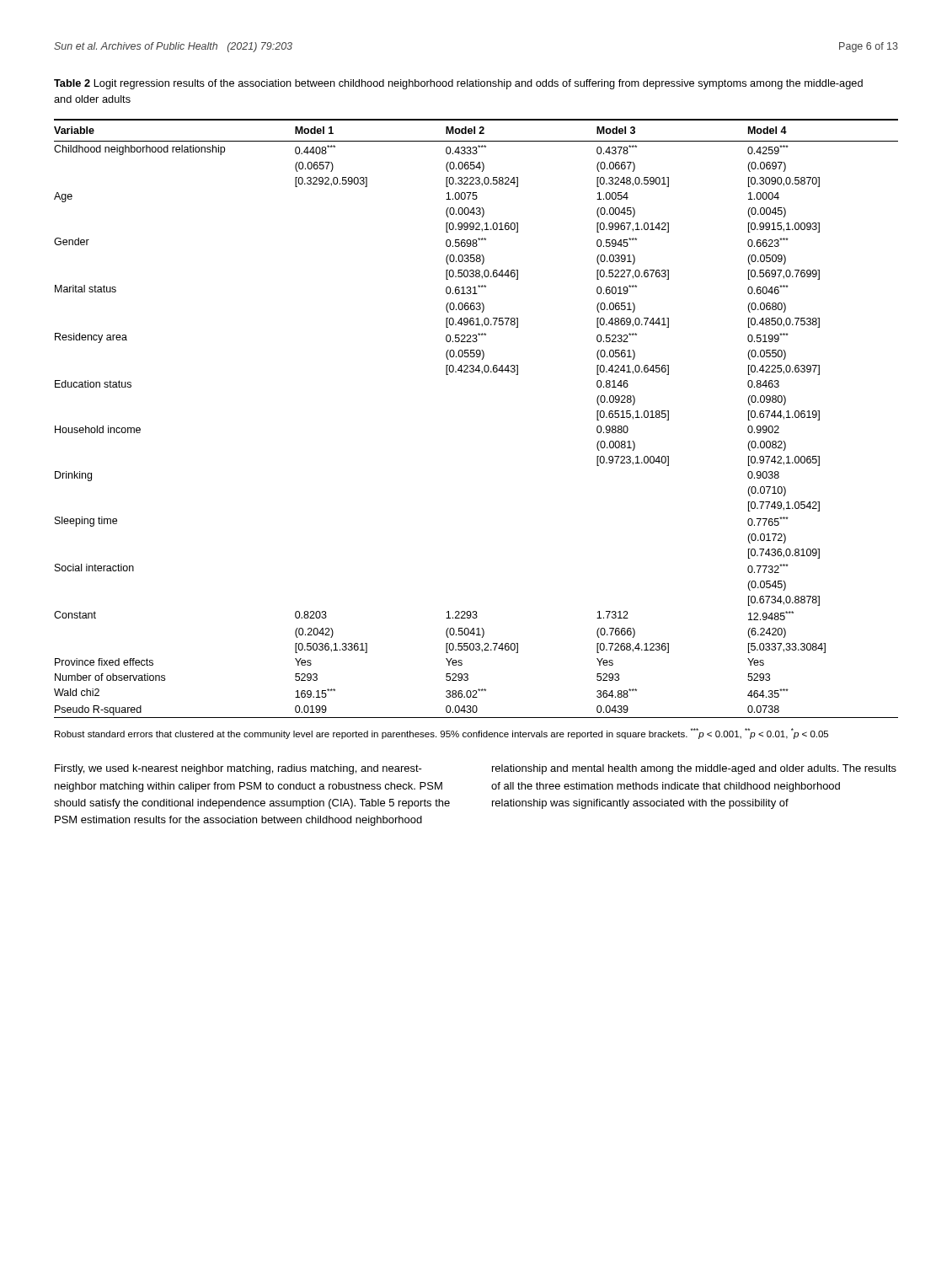Image resolution: width=952 pixels, height=1264 pixels.
Task: Where is the passage that starts "Firstly, we used k-nearest neighbor matching, radius"?
Action: [243, 769]
